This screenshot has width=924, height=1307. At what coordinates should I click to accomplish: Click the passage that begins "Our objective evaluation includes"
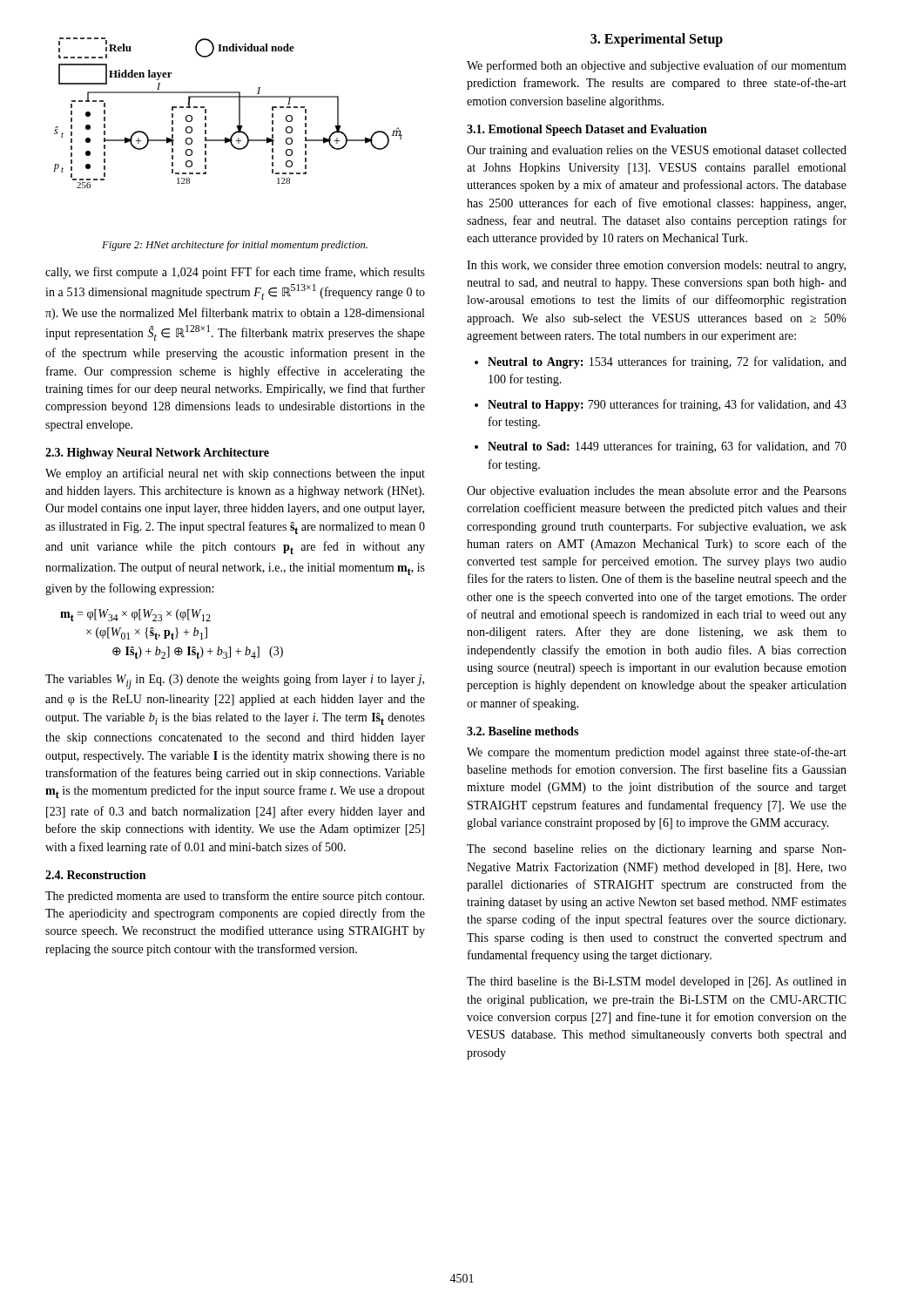pyautogui.click(x=657, y=597)
